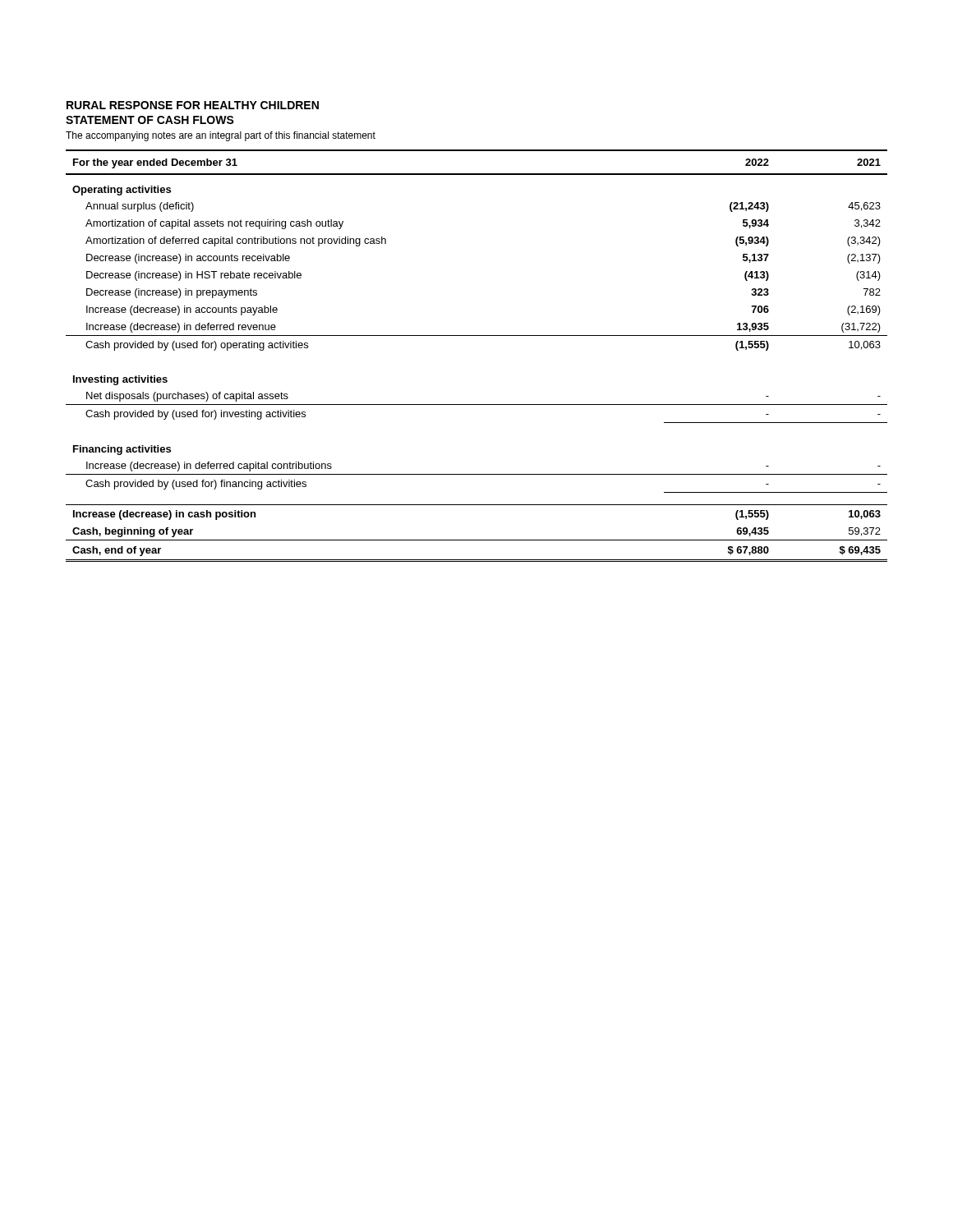
Task: Navigate to the region starting "RURAL RESPONSE FOR HEALTHY CHILDREN"
Action: point(193,105)
